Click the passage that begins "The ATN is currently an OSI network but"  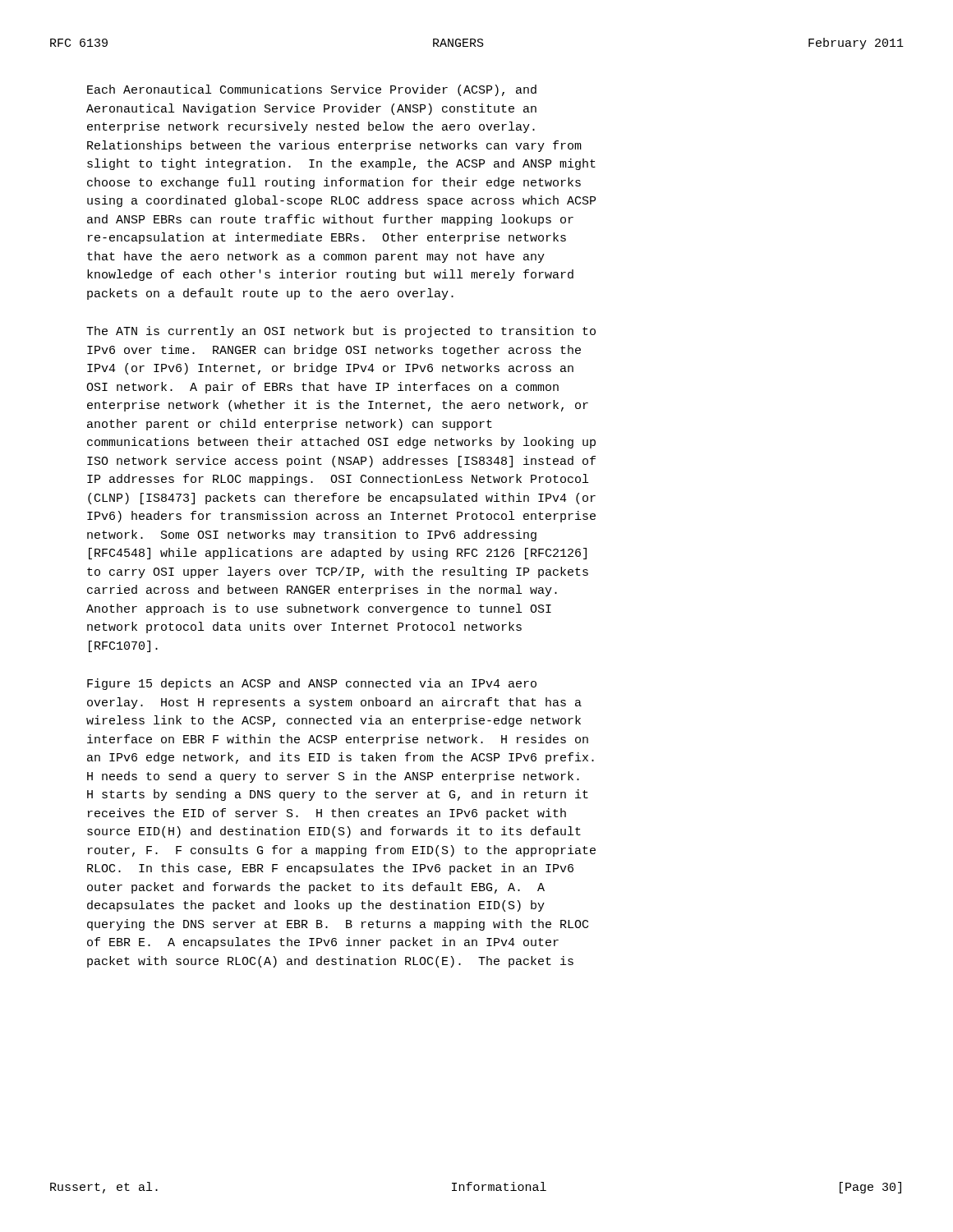[x=476, y=490]
